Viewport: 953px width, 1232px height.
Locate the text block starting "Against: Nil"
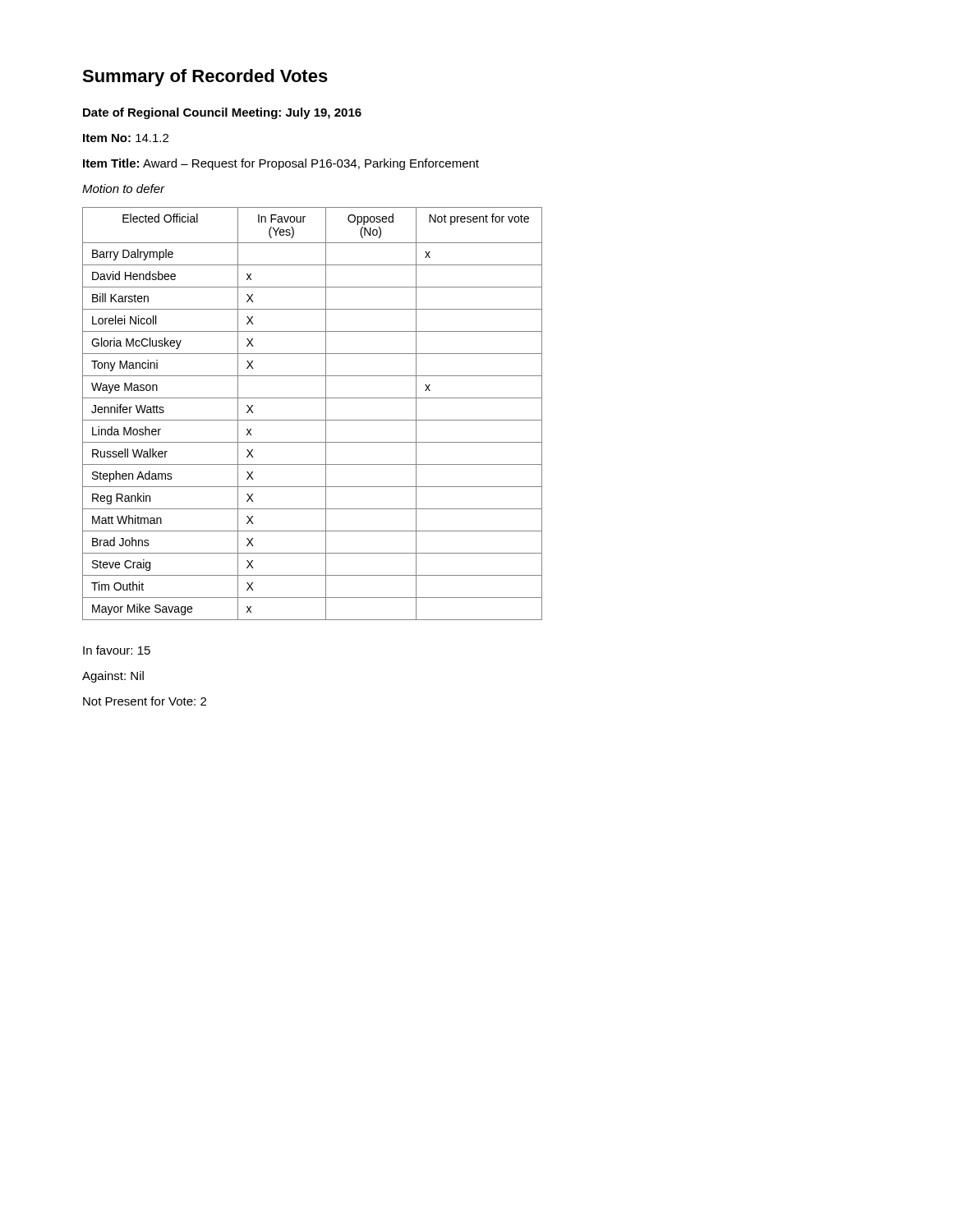pos(113,676)
